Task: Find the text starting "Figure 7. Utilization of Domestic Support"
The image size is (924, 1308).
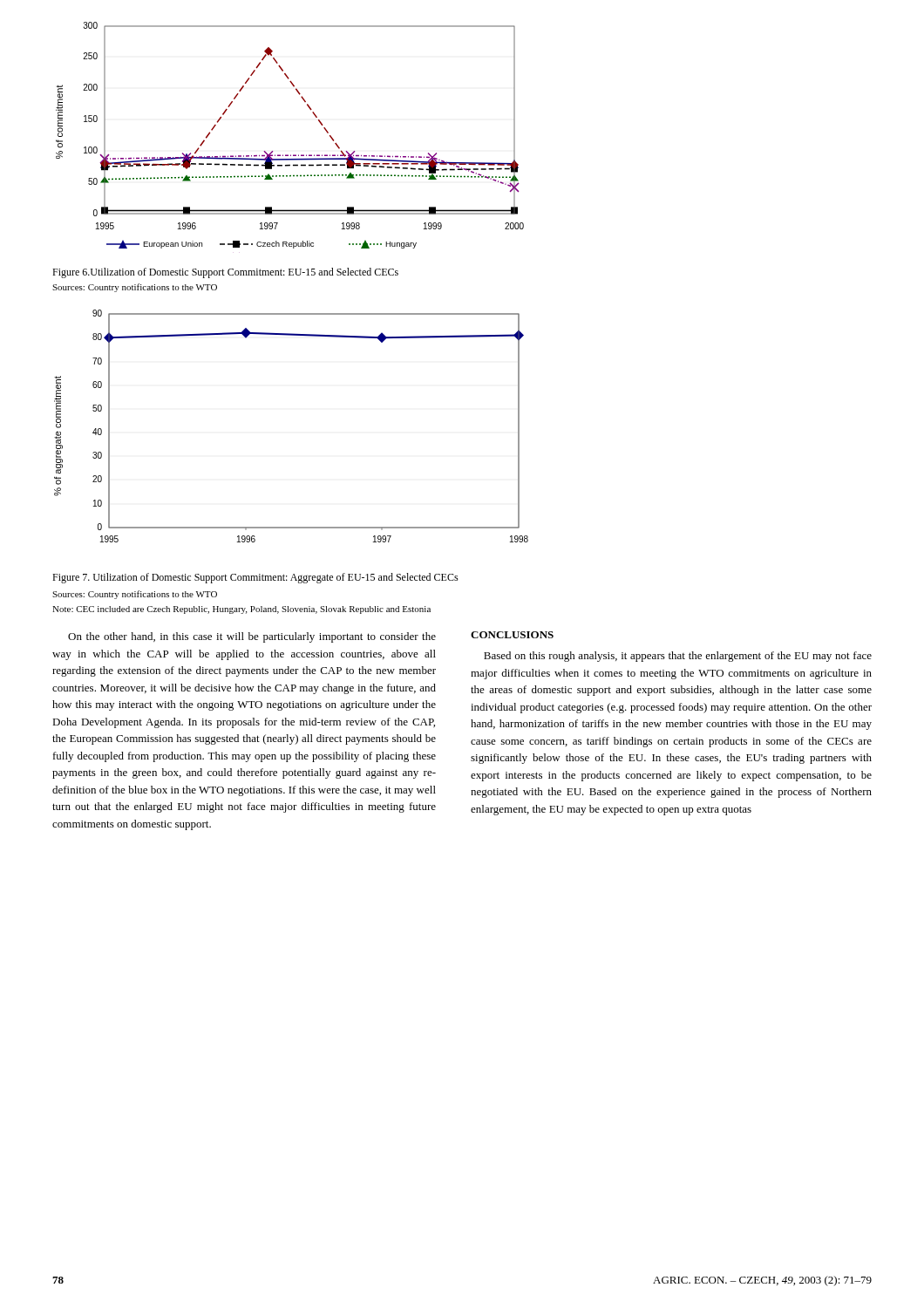Action: 255,577
